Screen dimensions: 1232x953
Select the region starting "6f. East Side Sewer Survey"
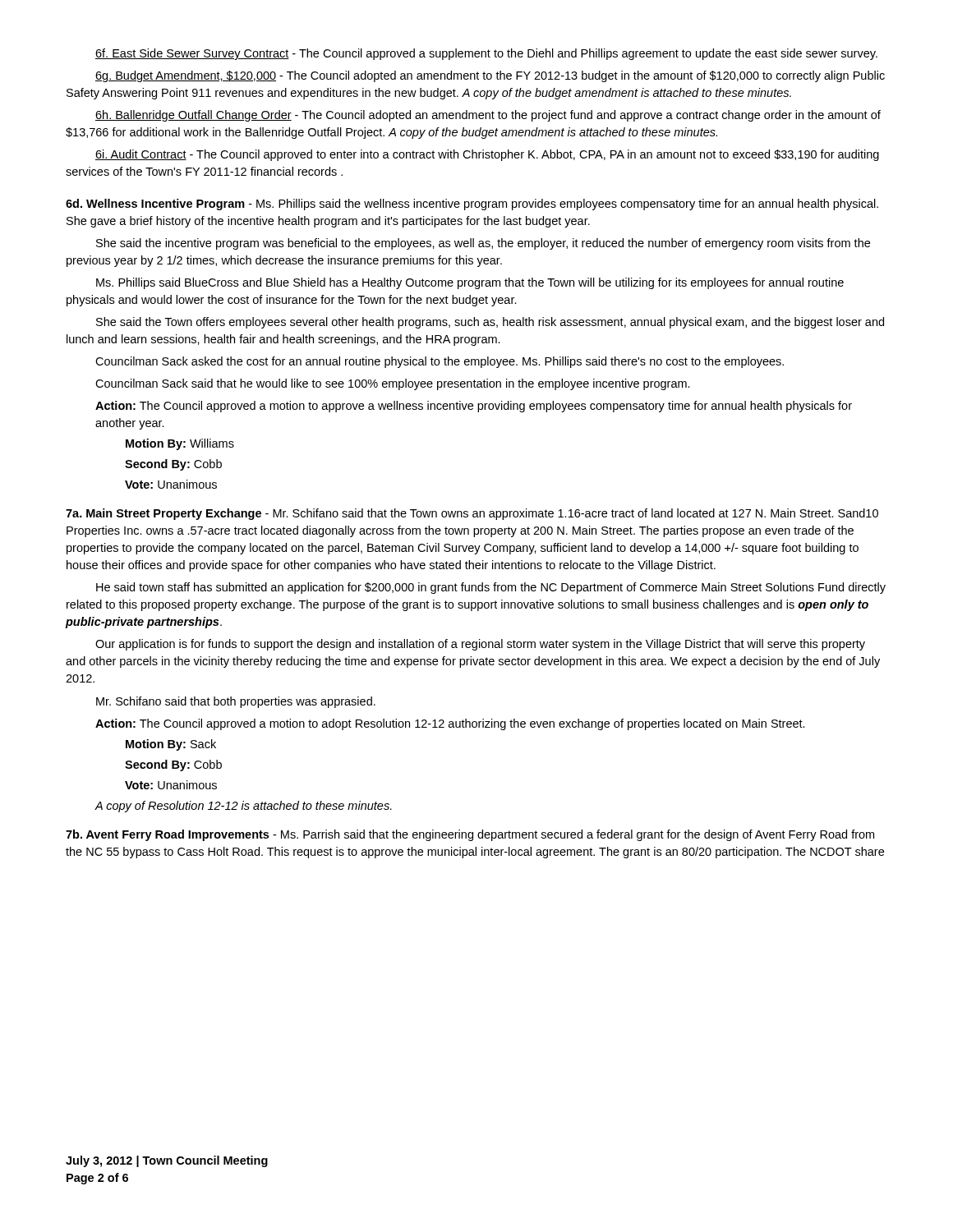476,113
